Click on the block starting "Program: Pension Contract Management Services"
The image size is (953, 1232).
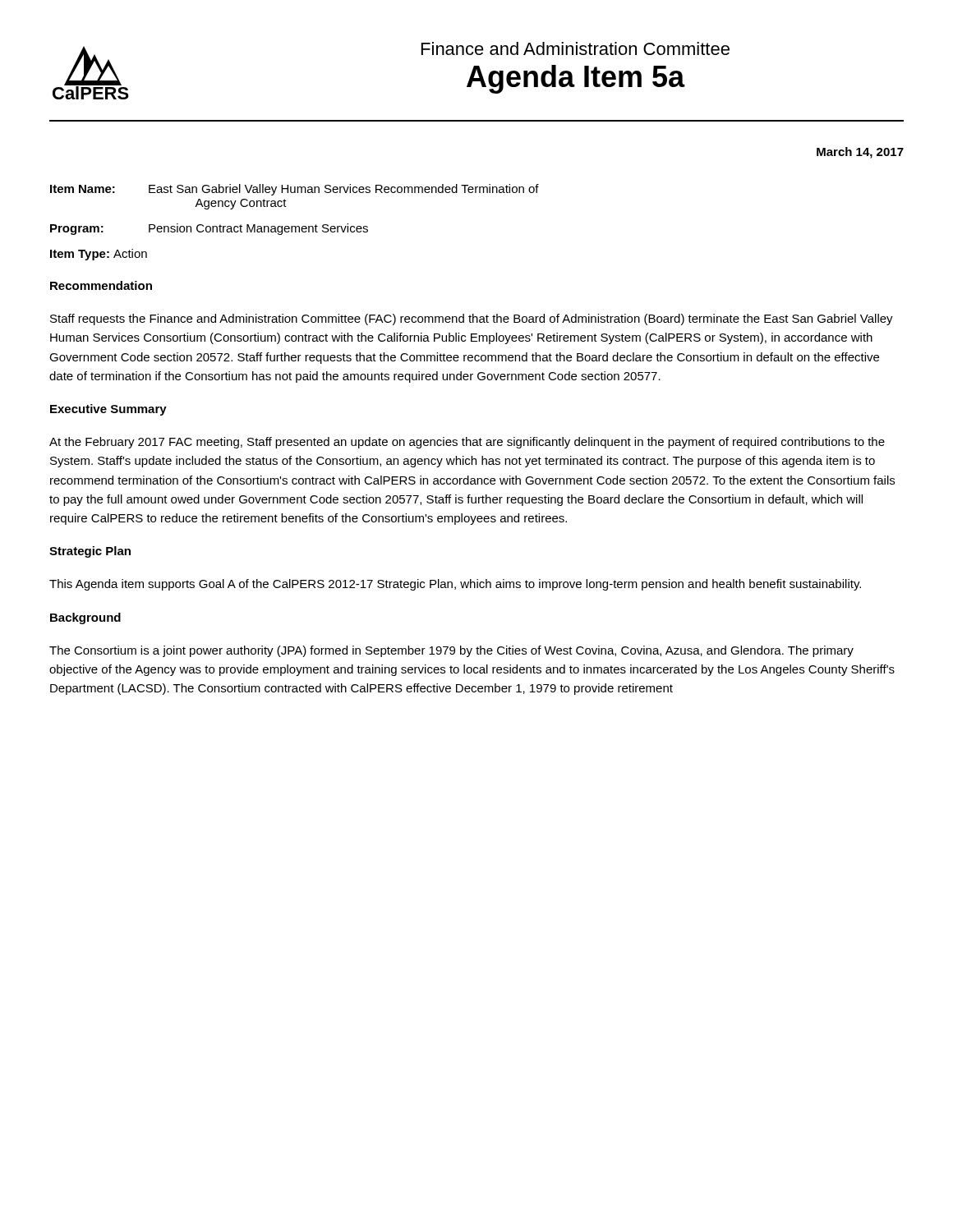pyautogui.click(x=209, y=229)
